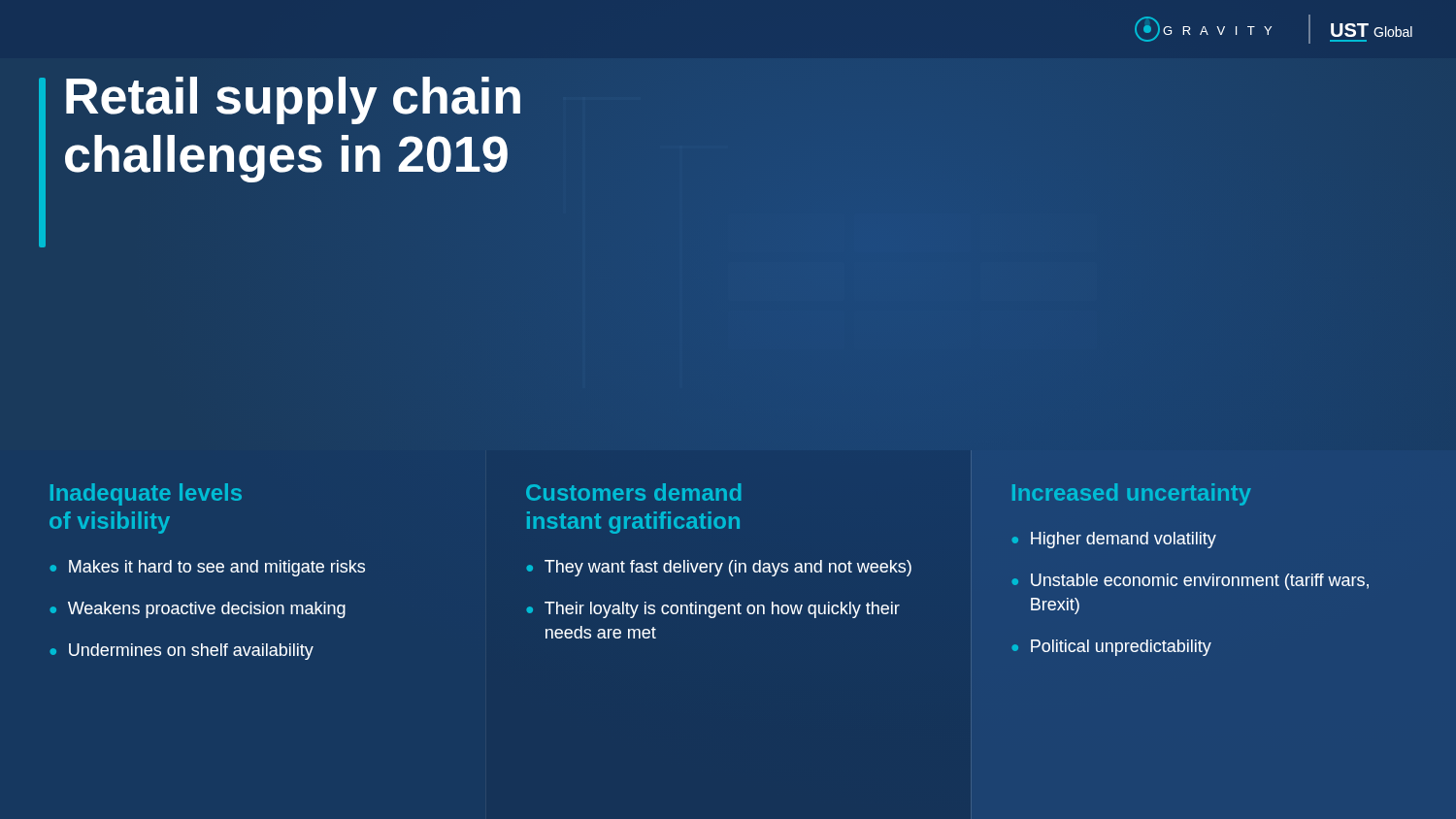This screenshot has width=1456, height=819.
Task: Find the list item with the text "Unstable economic environment (tariff wars,"
Action: coord(1200,593)
